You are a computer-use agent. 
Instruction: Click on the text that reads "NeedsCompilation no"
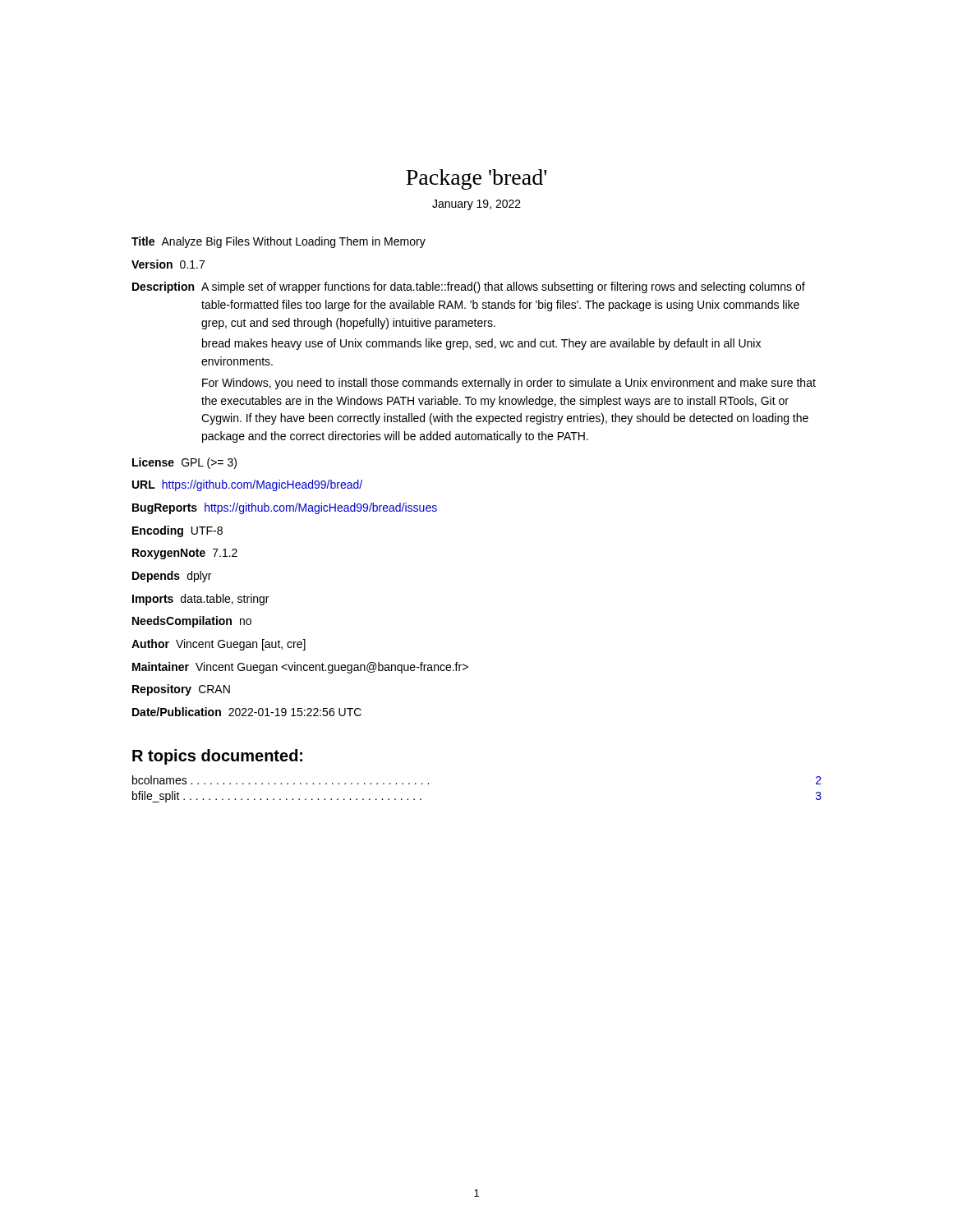click(192, 622)
